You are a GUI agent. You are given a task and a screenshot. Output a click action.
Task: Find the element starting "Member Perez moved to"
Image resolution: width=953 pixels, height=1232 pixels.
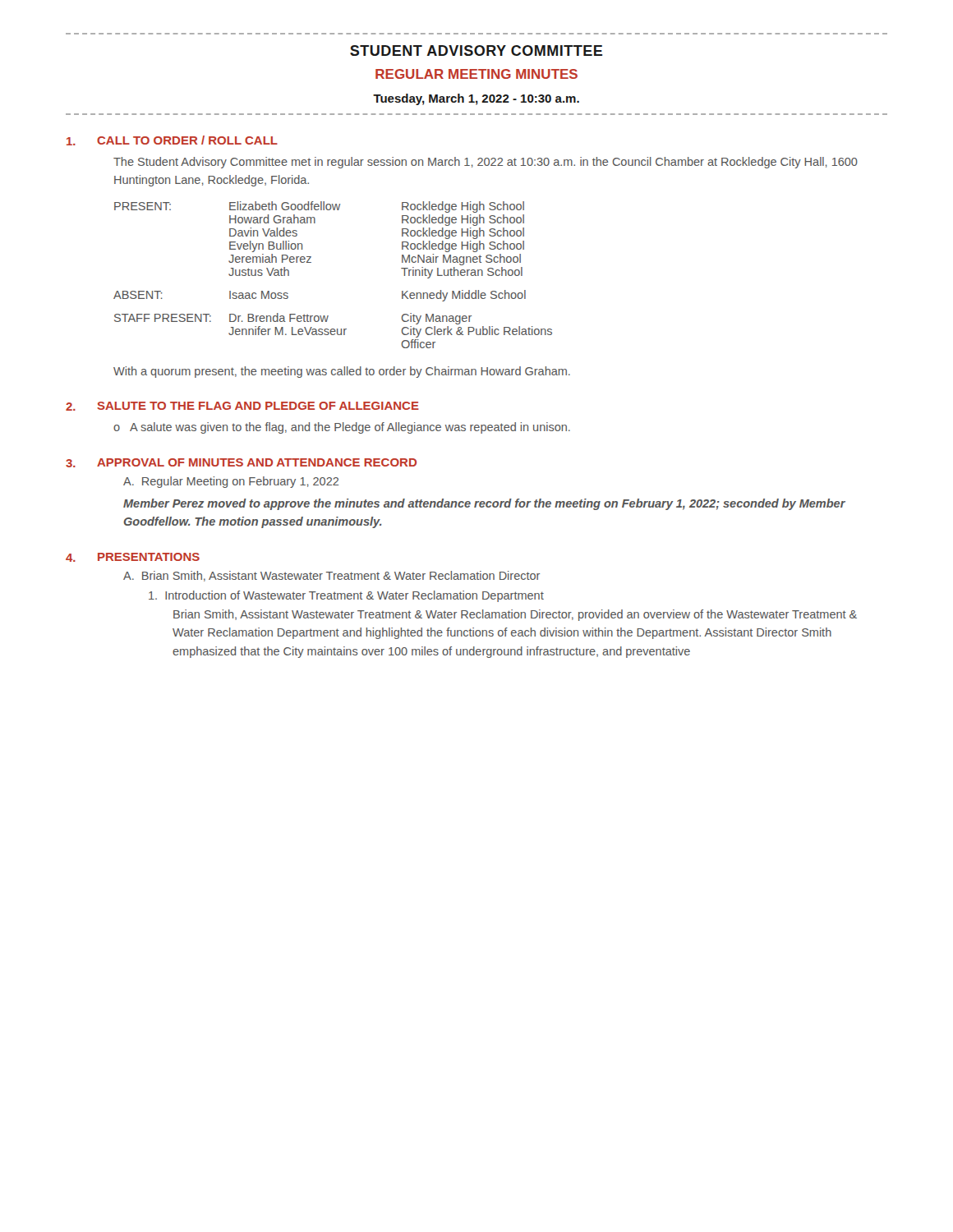click(x=484, y=513)
